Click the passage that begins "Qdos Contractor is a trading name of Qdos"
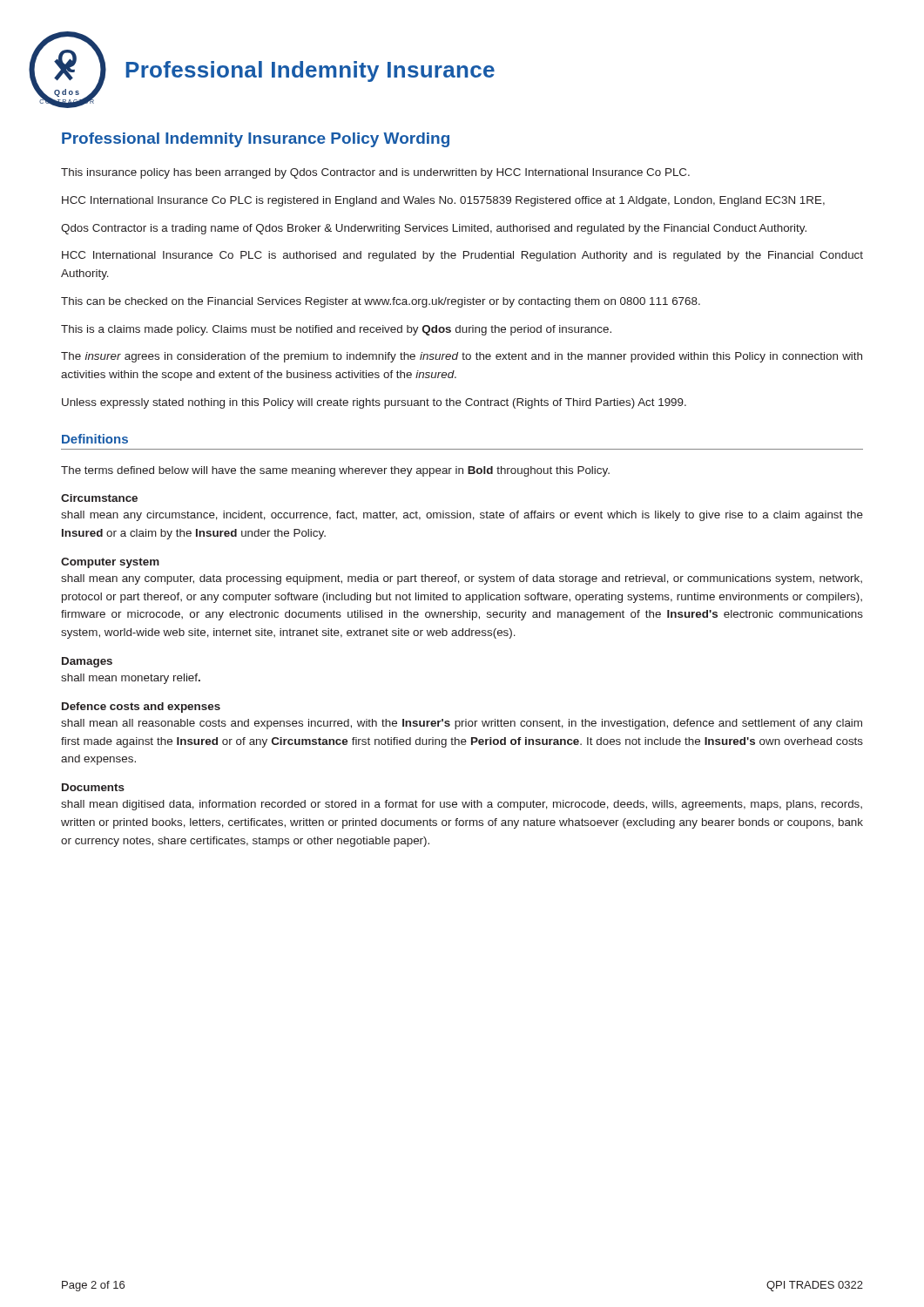Screen dimensions: 1307x924 [x=434, y=227]
